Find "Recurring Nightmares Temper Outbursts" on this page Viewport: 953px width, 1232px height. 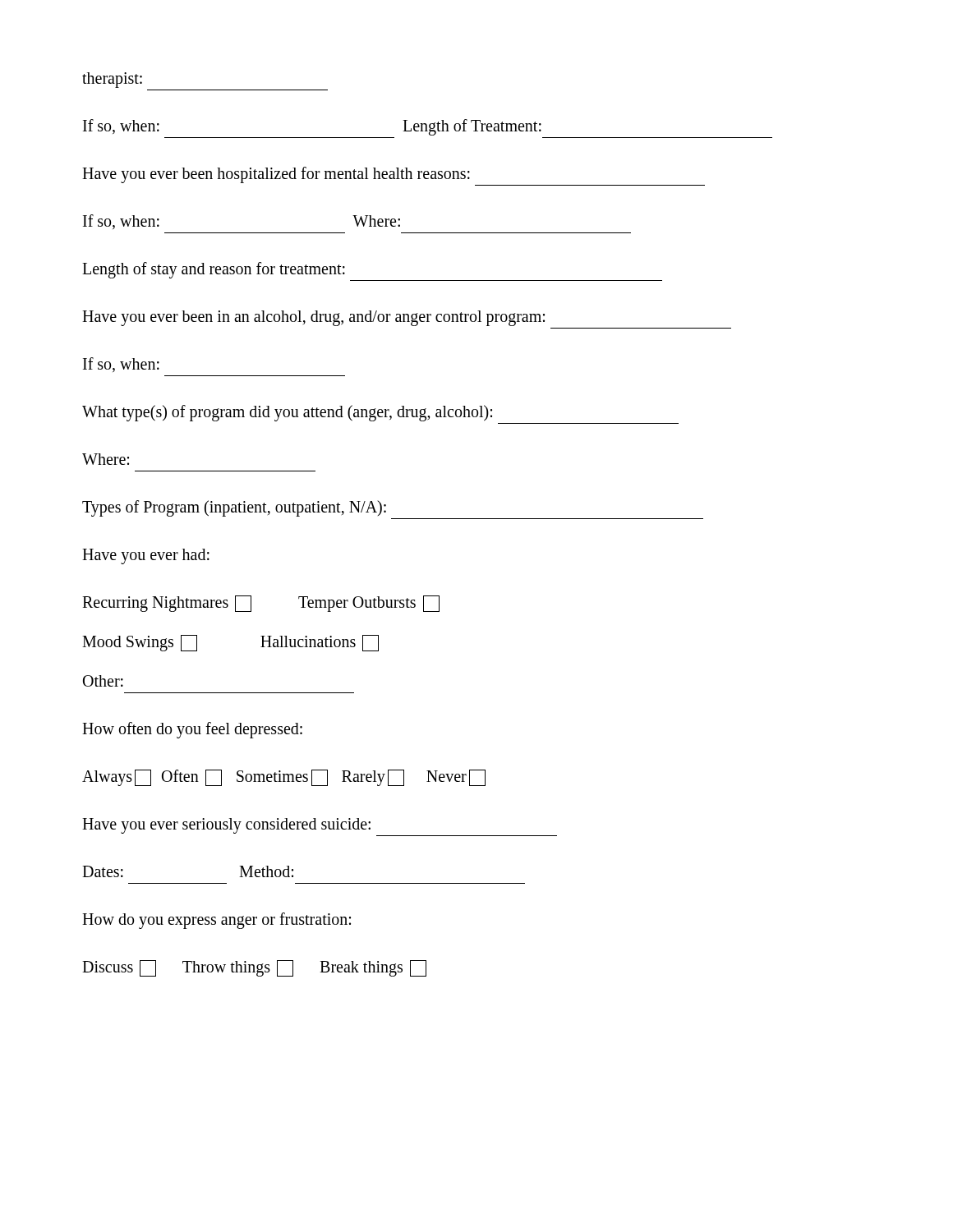(261, 603)
